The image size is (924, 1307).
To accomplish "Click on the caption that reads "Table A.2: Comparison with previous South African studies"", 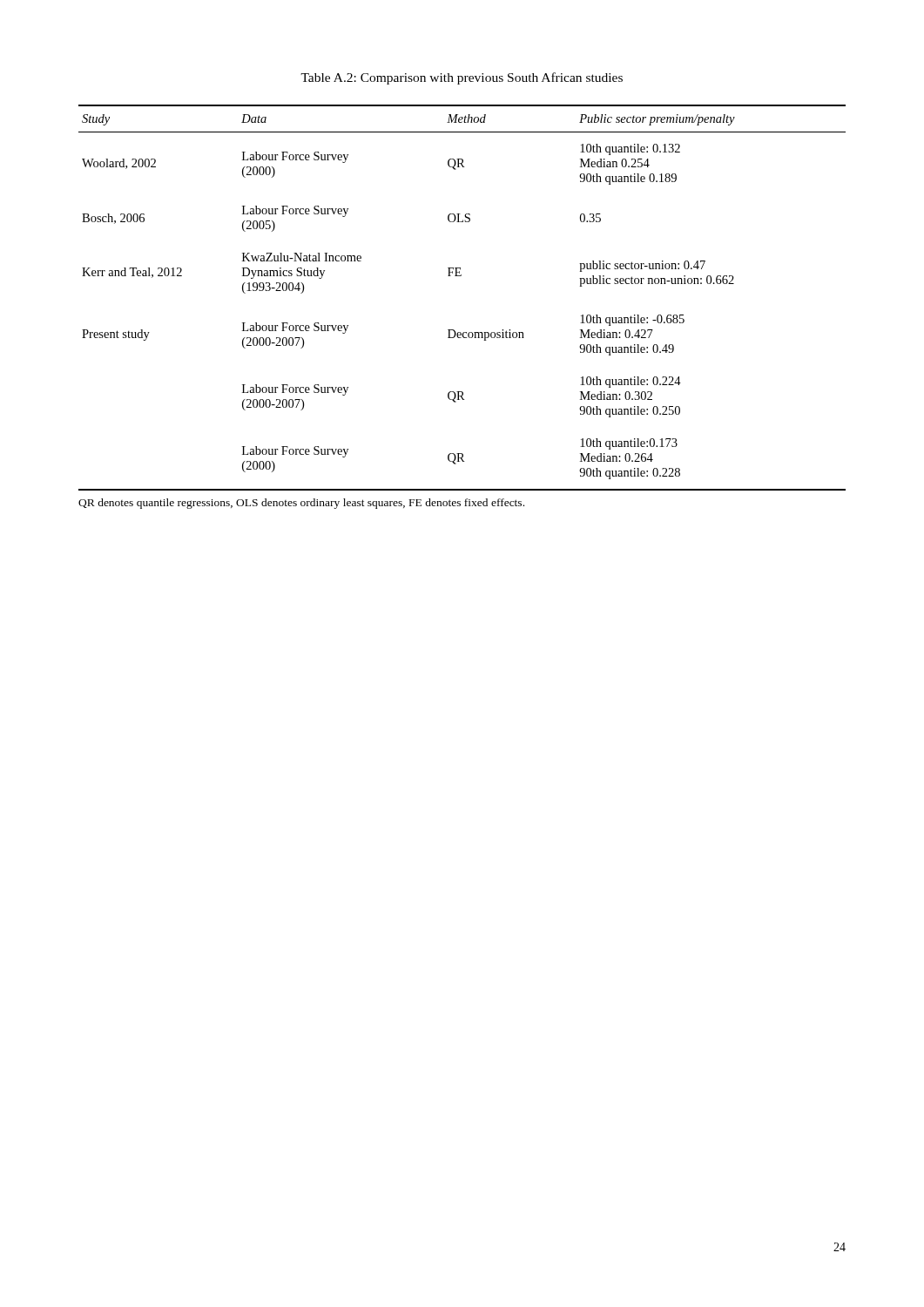I will (x=462, y=77).
